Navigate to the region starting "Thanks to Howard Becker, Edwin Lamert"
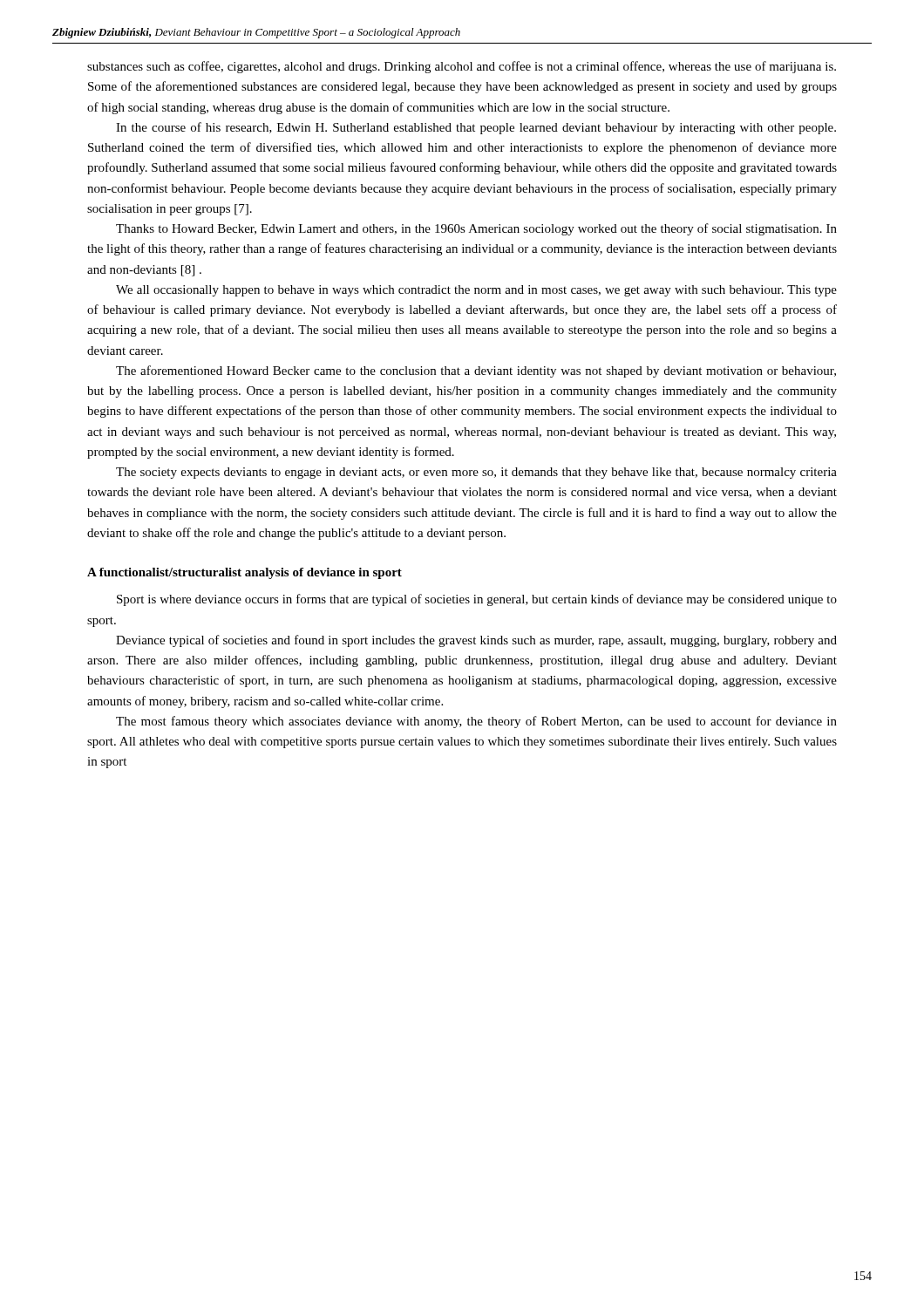924x1308 pixels. tap(462, 249)
